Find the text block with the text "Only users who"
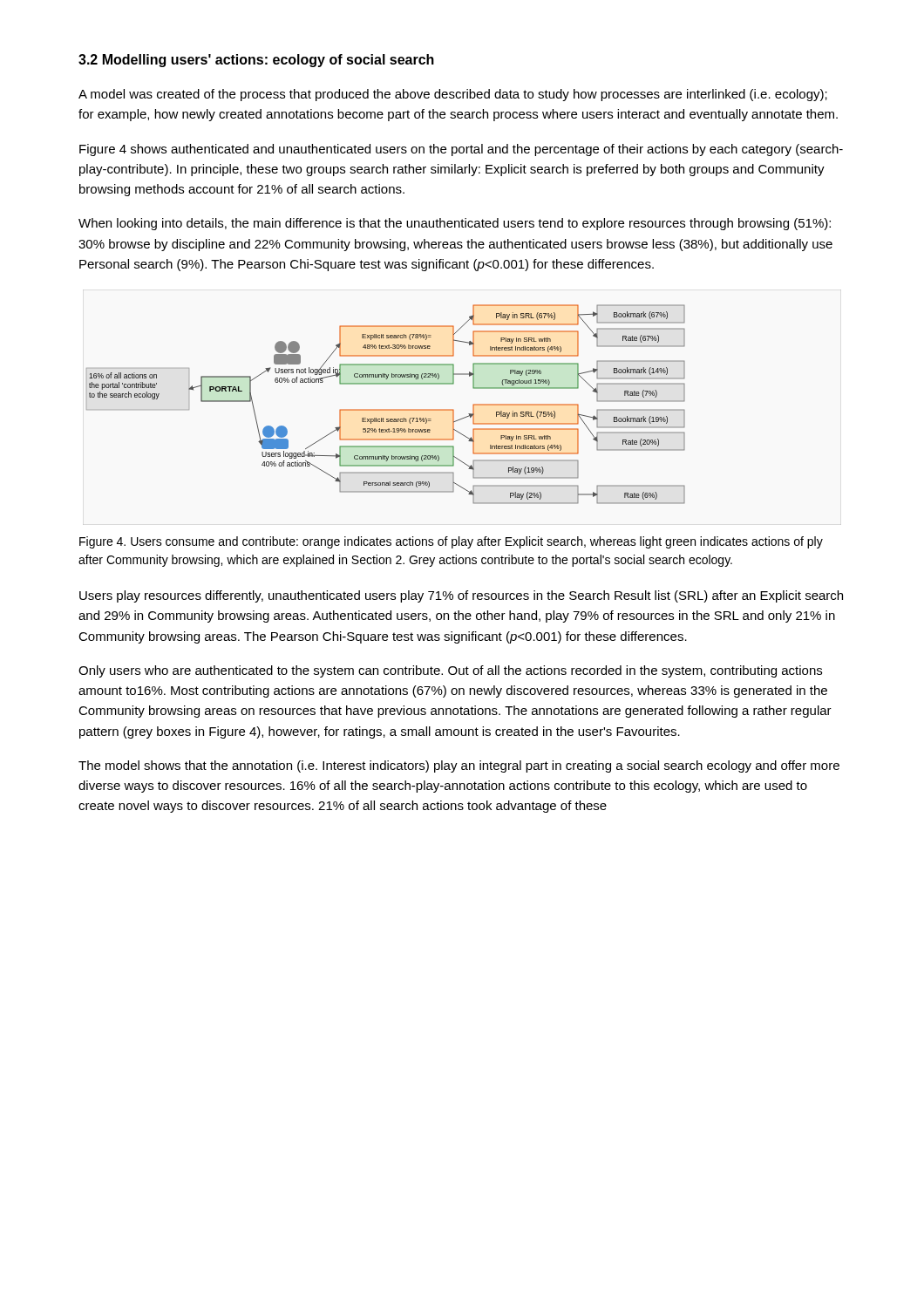 (455, 700)
